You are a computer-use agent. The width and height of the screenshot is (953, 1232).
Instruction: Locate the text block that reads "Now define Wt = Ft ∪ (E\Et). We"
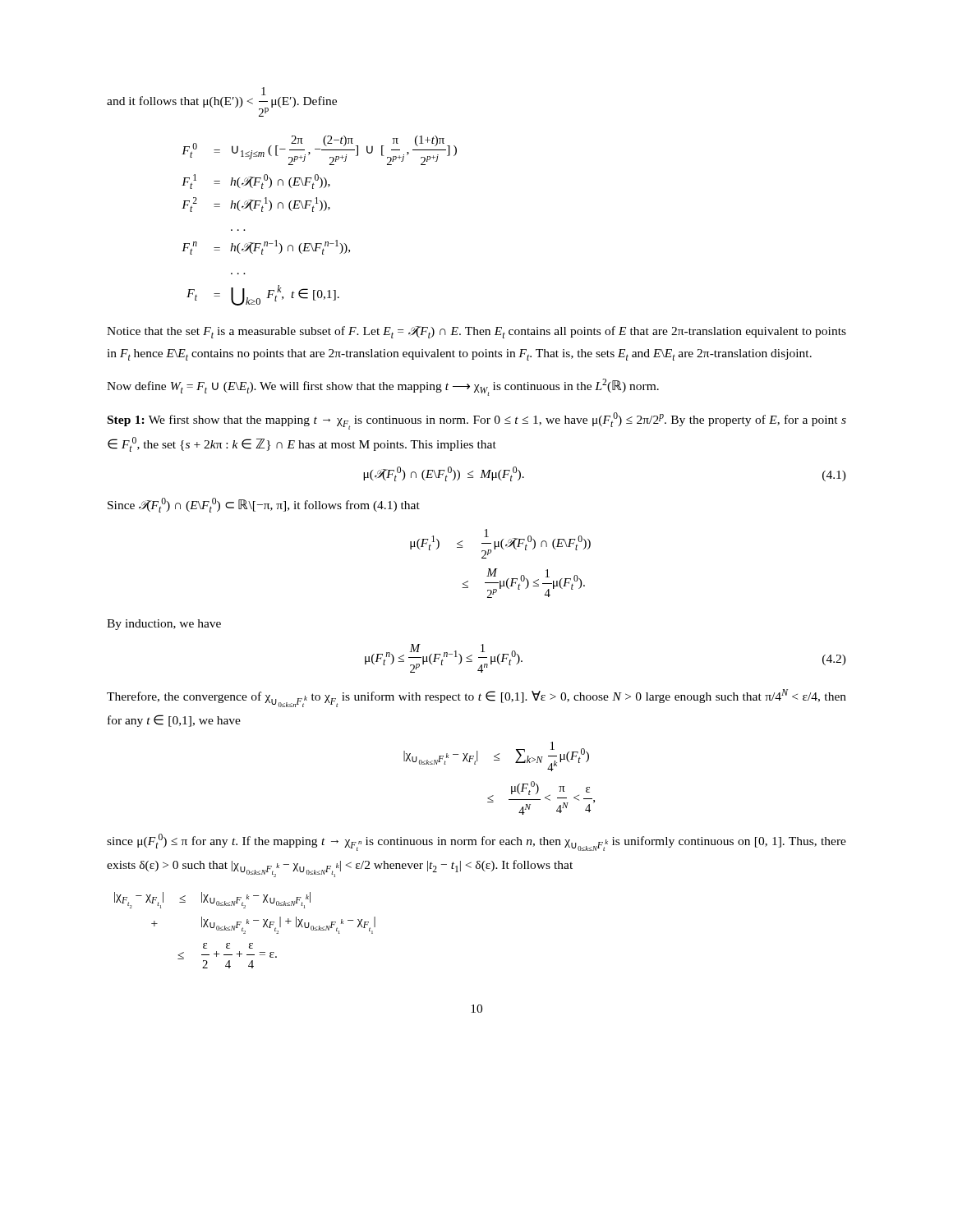pos(383,387)
